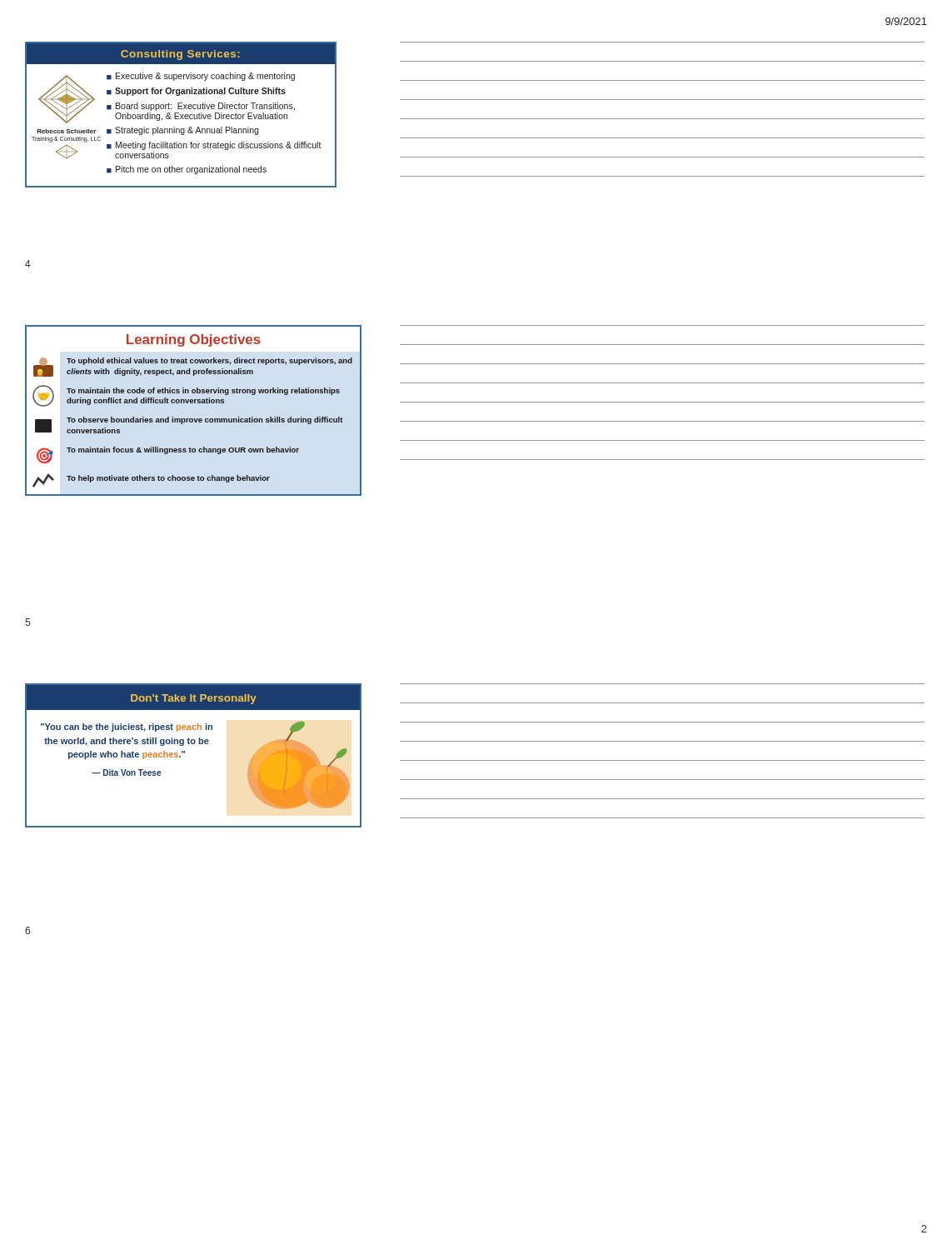Navigate to the element starting "Learning Objectives 👱"
This screenshot has width=952, height=1250.
click(x=193, y=410)
